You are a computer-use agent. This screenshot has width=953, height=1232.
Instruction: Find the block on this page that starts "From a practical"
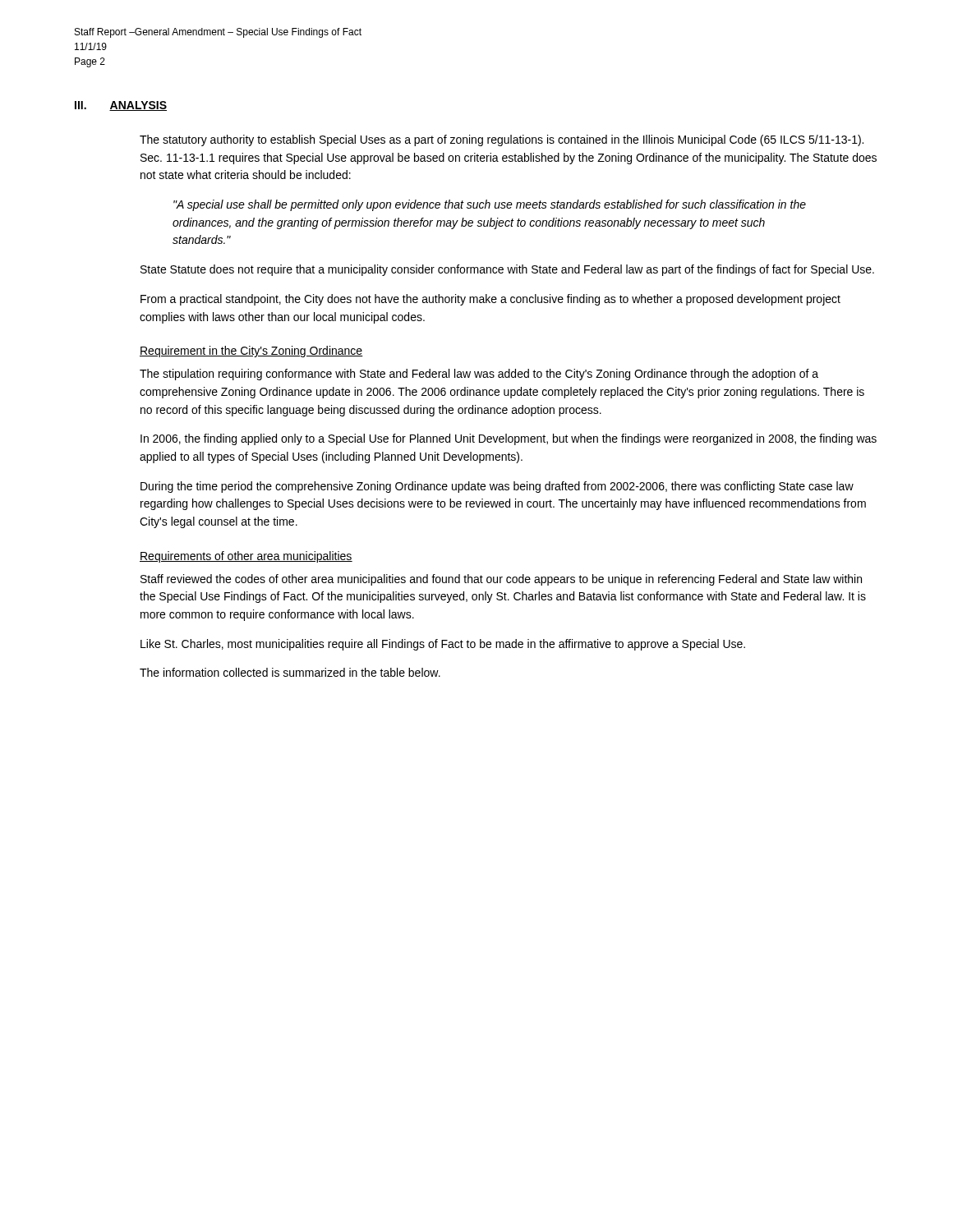[490, 308]
